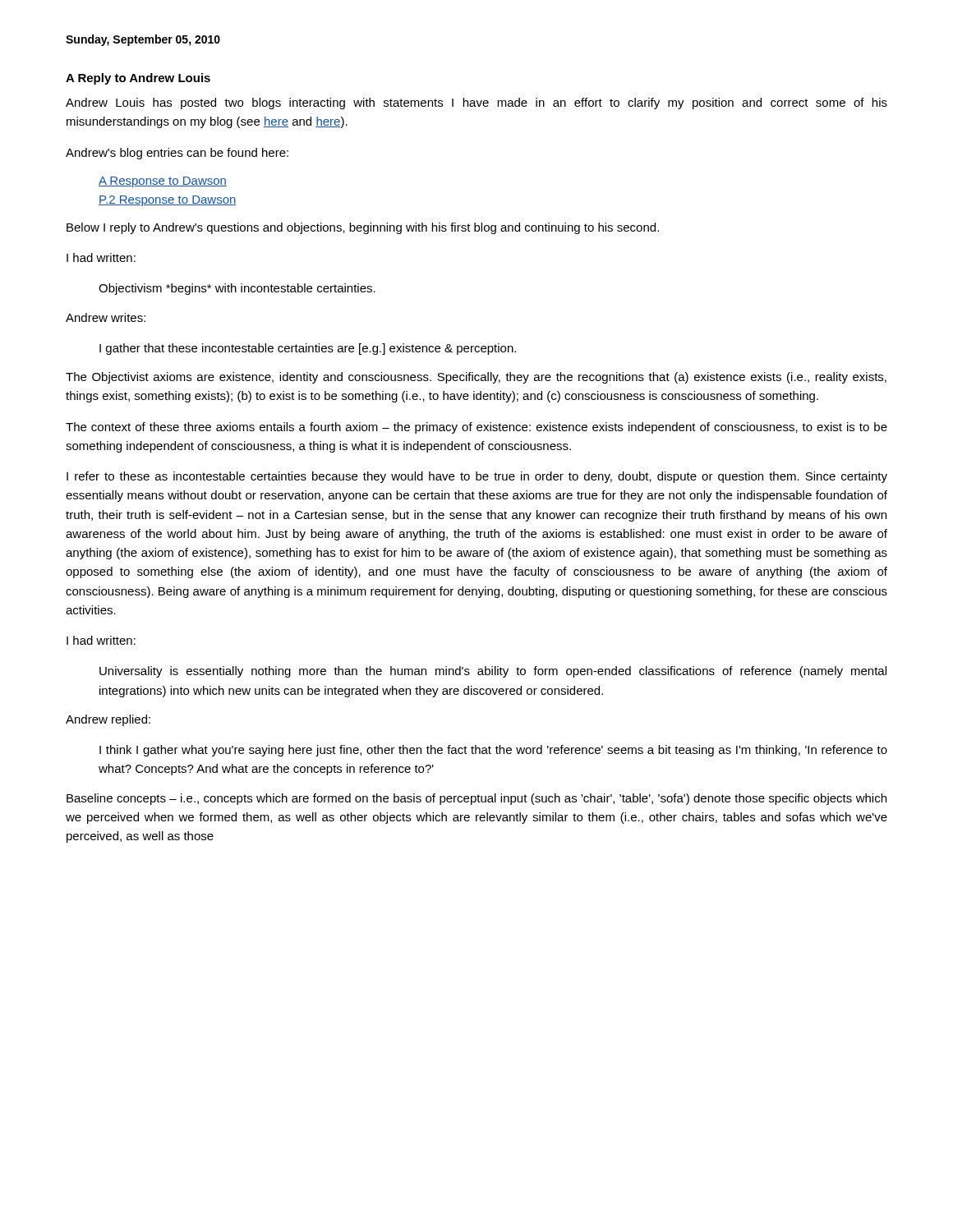Navigate to the region starting "Andrew replied:"

(109, 719)
